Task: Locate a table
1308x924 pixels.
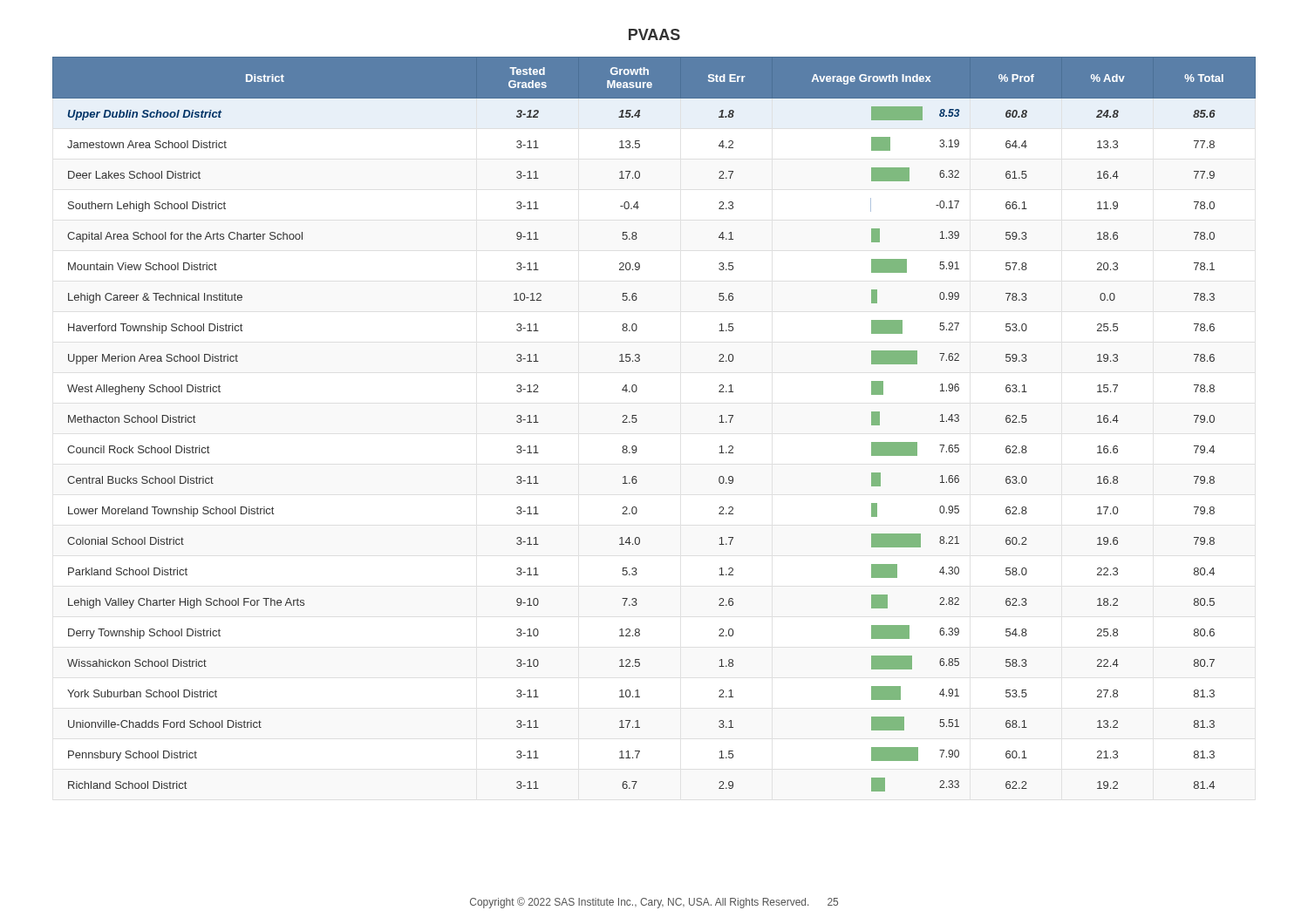Action: (654, 428)
